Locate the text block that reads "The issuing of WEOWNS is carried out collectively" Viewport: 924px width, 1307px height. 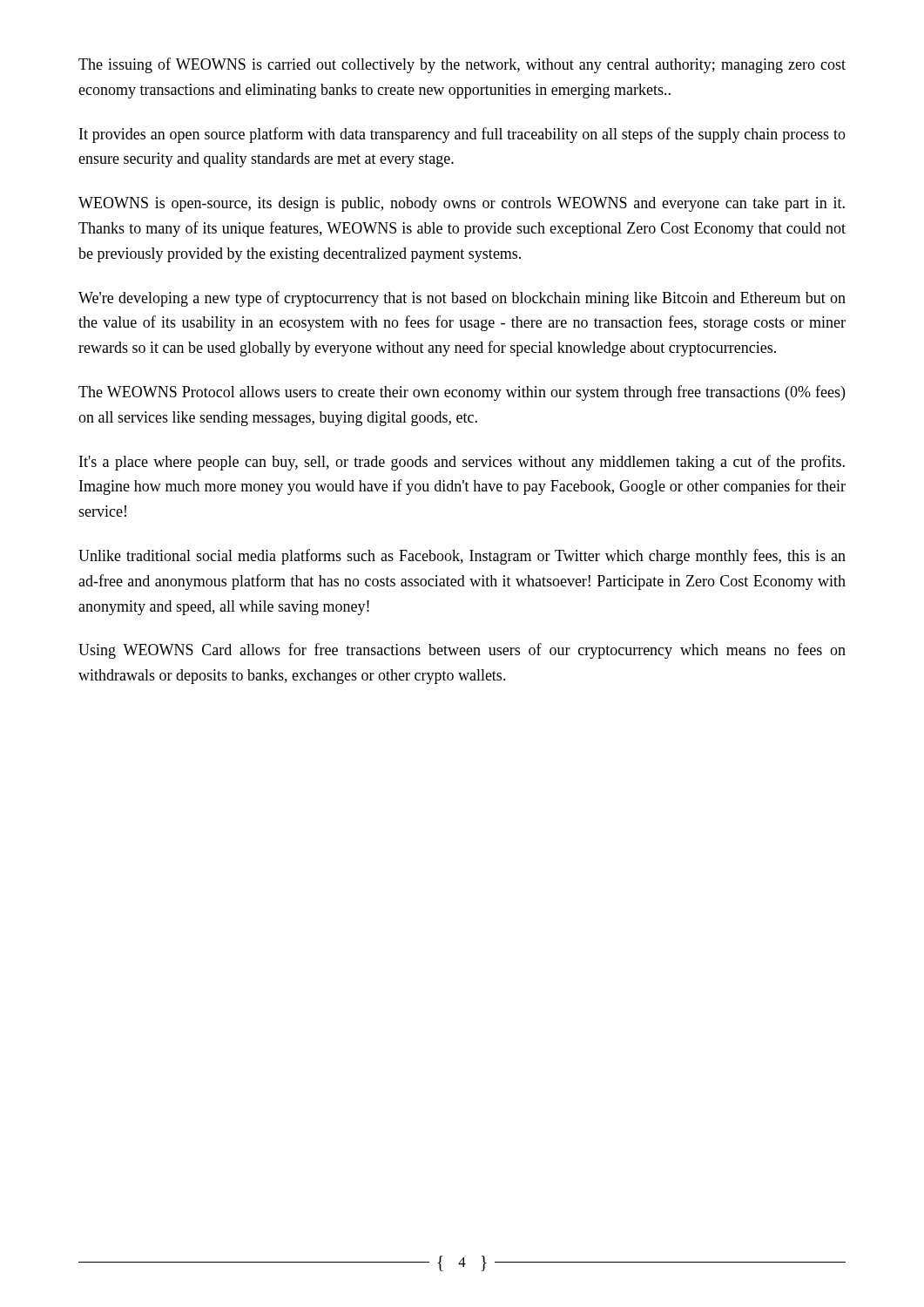click(462, 77)
